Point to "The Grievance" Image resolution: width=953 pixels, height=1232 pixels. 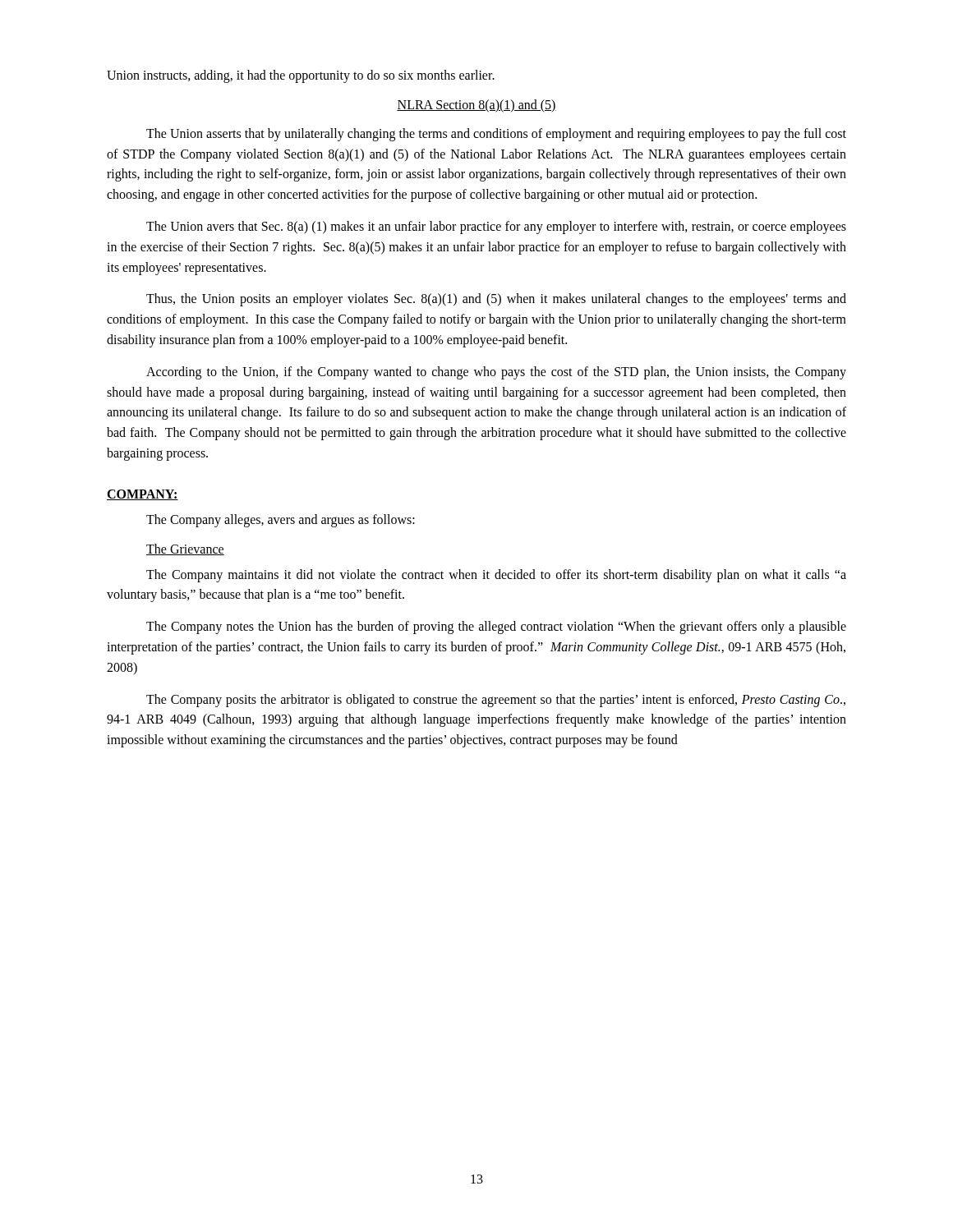[185, 549]
